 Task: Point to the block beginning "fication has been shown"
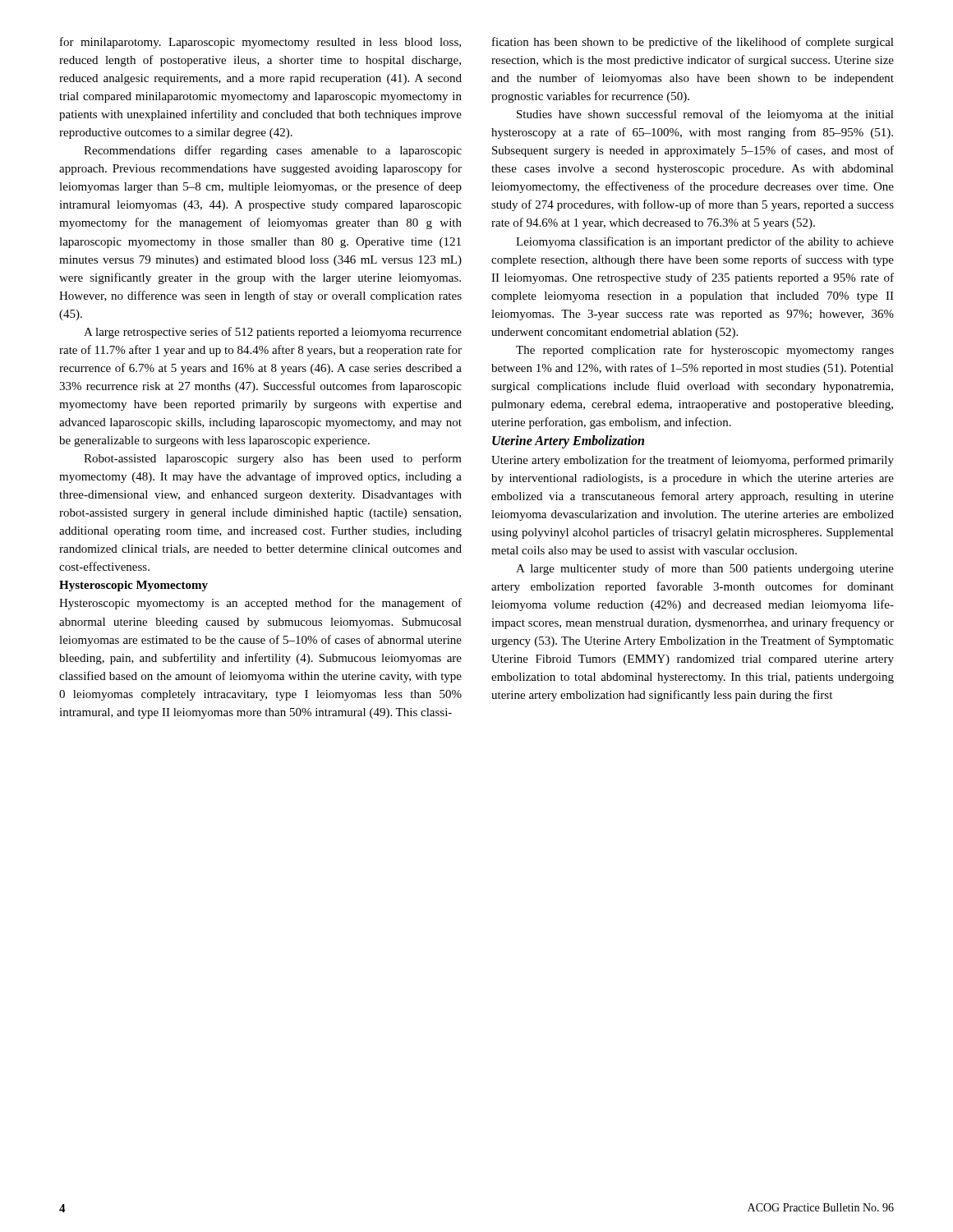tap(693, 69)
